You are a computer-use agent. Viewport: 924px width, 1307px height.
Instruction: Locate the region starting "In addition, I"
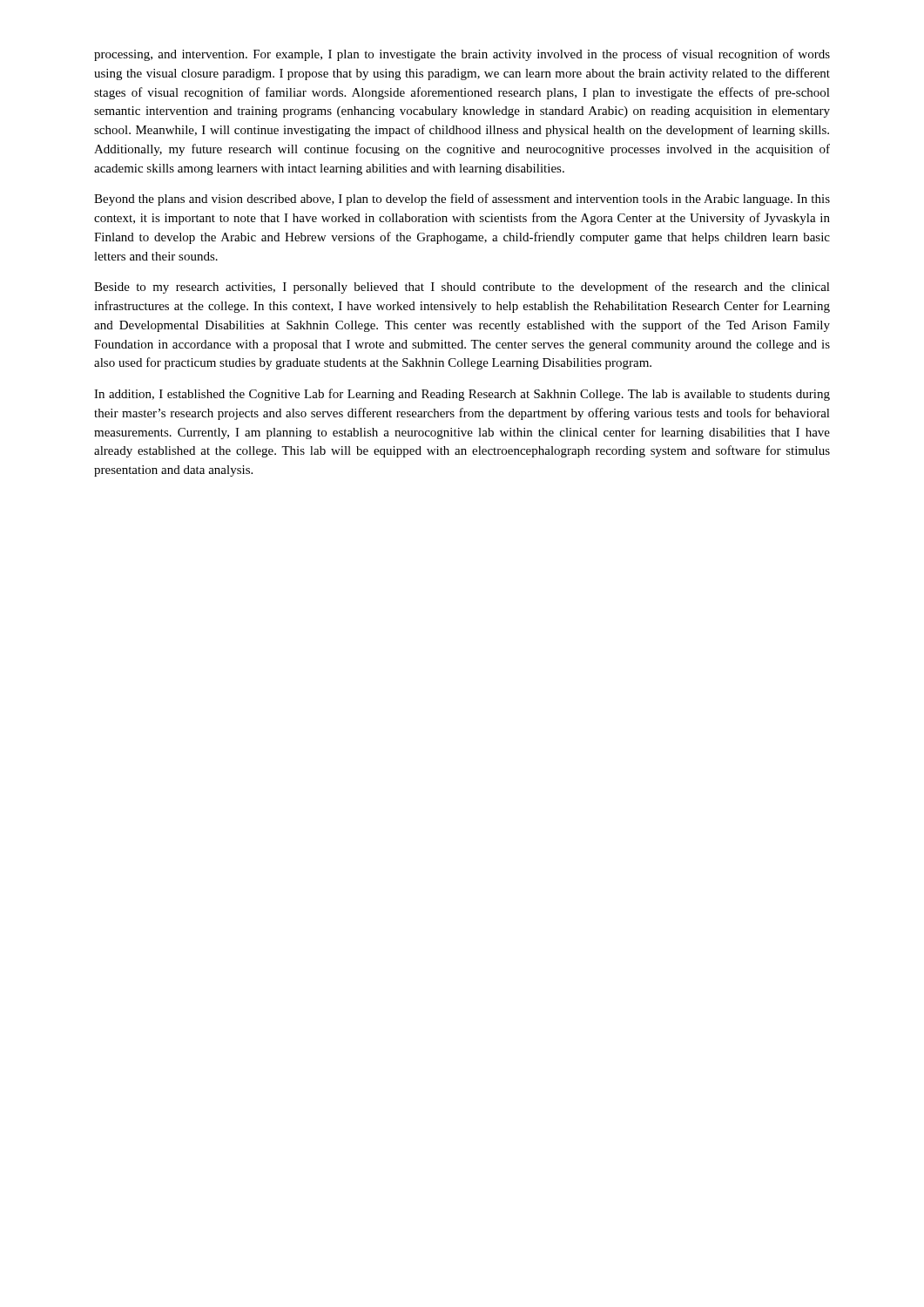click(x=462, y=432)
